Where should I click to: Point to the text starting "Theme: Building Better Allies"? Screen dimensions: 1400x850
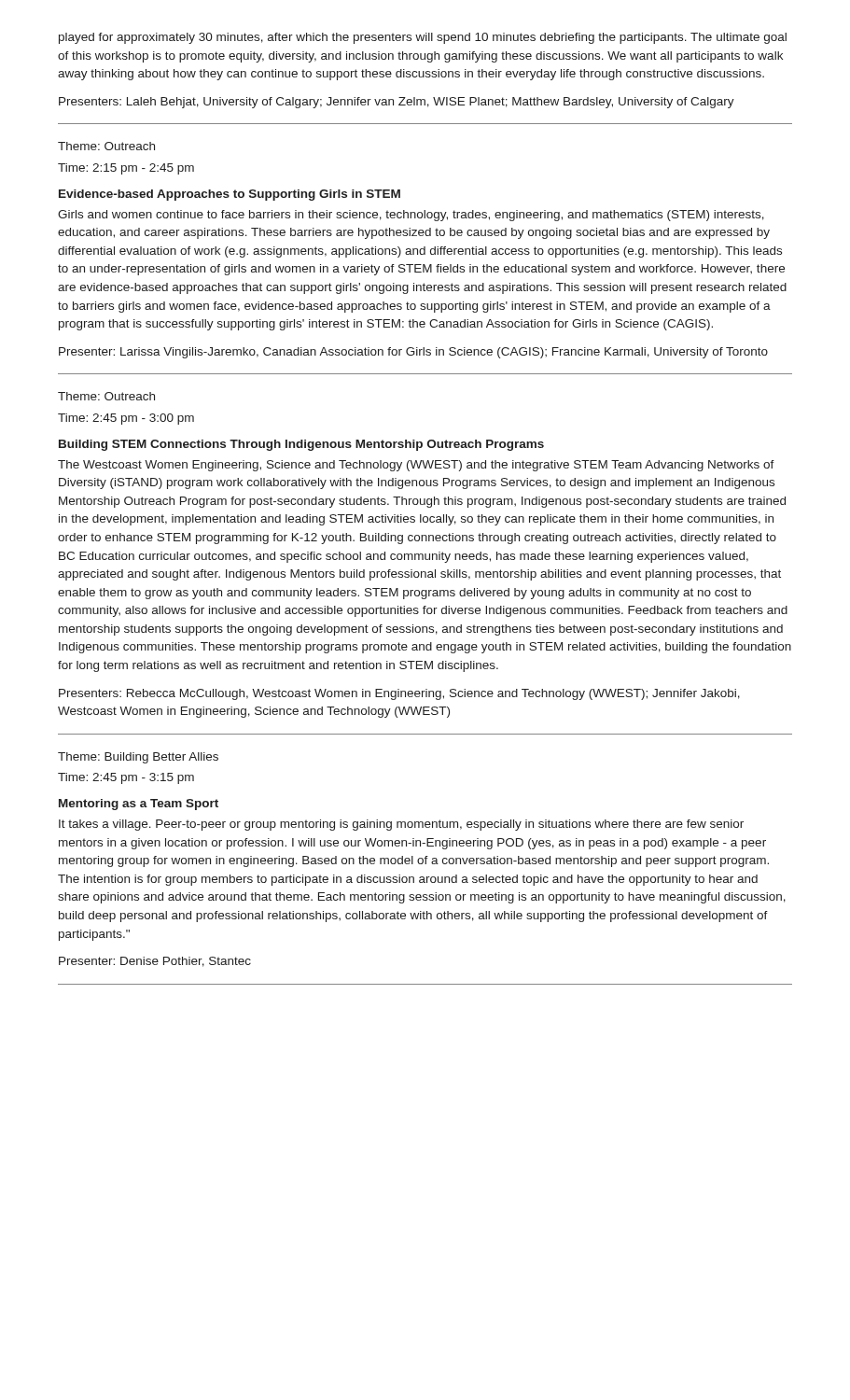(138, 758)
